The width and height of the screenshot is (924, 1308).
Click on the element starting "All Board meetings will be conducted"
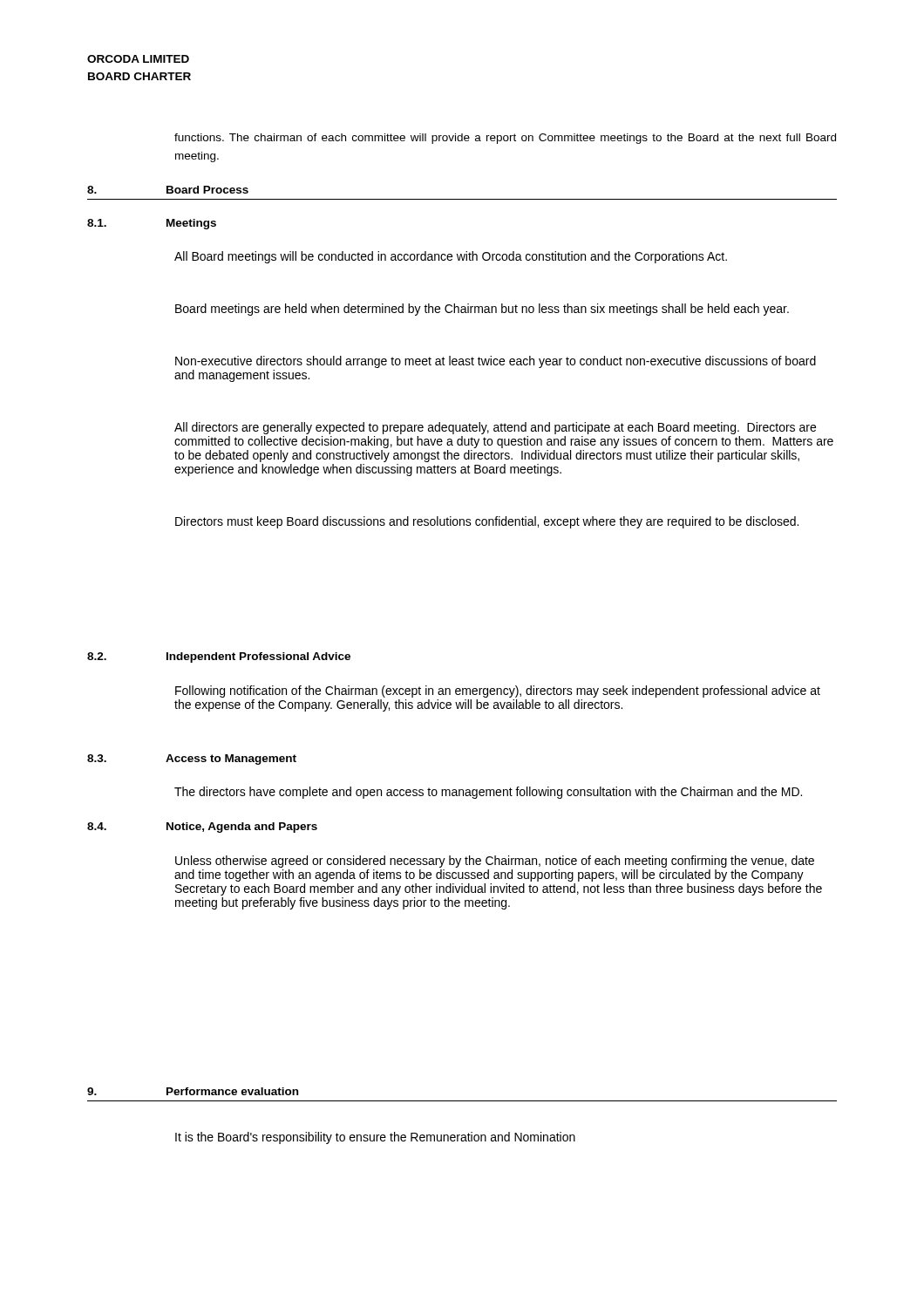(x=451, y=257)
